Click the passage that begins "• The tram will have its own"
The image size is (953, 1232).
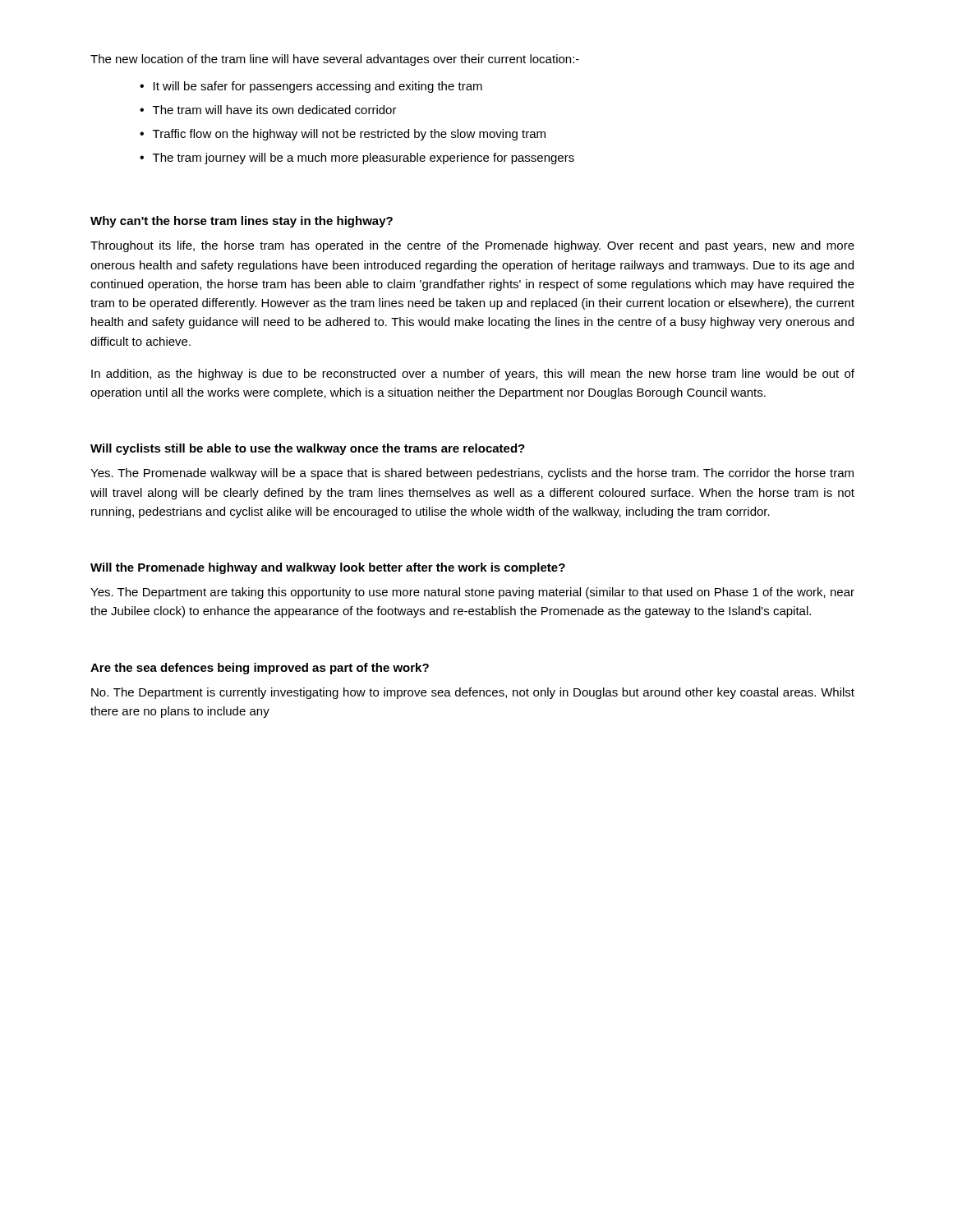click(x=268, y=110)
